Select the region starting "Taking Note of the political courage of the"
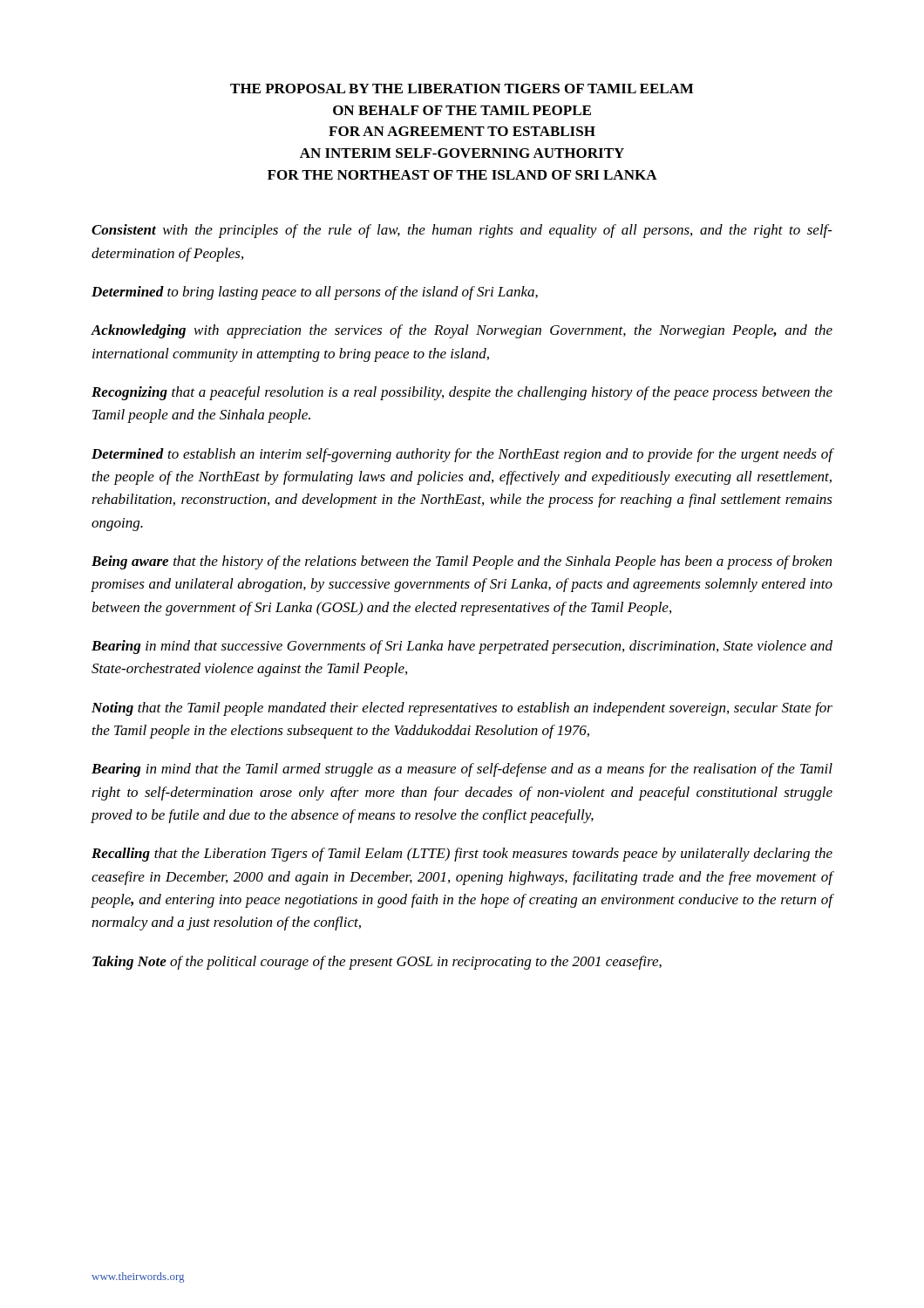 pos(377,961)
